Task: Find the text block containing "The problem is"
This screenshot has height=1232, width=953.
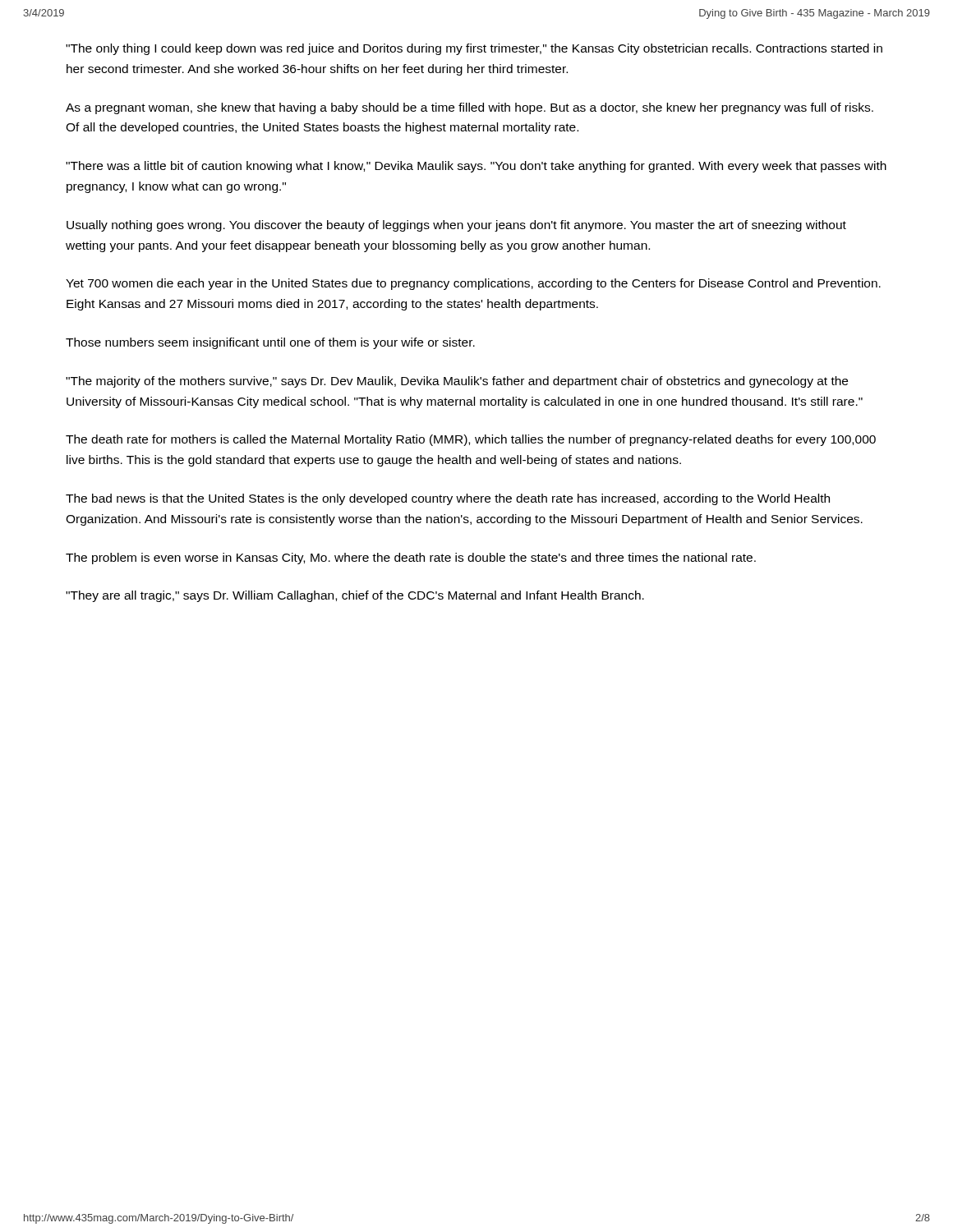Action: pos(411,557)
